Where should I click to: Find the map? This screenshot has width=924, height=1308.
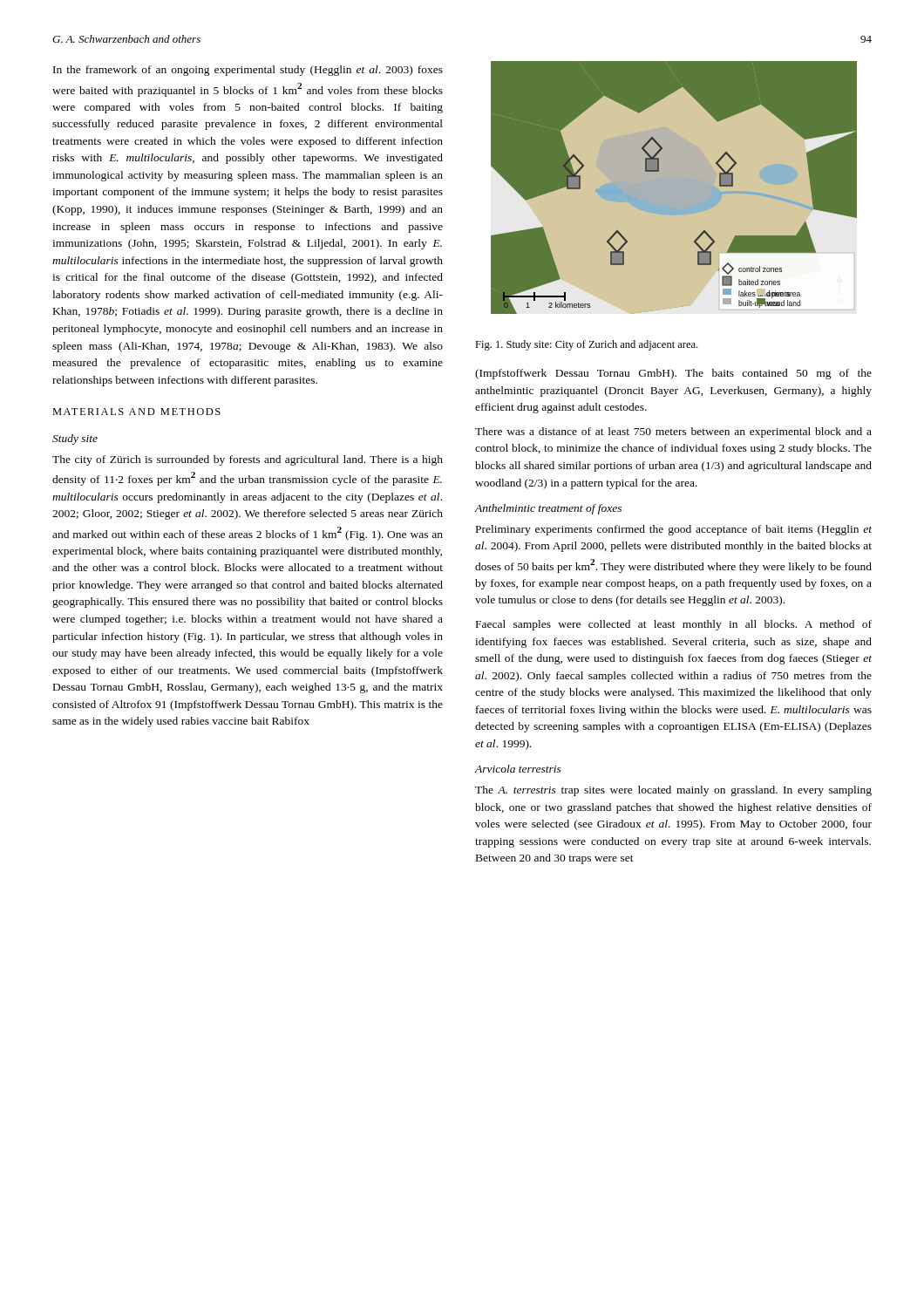(x=673, y=196)
